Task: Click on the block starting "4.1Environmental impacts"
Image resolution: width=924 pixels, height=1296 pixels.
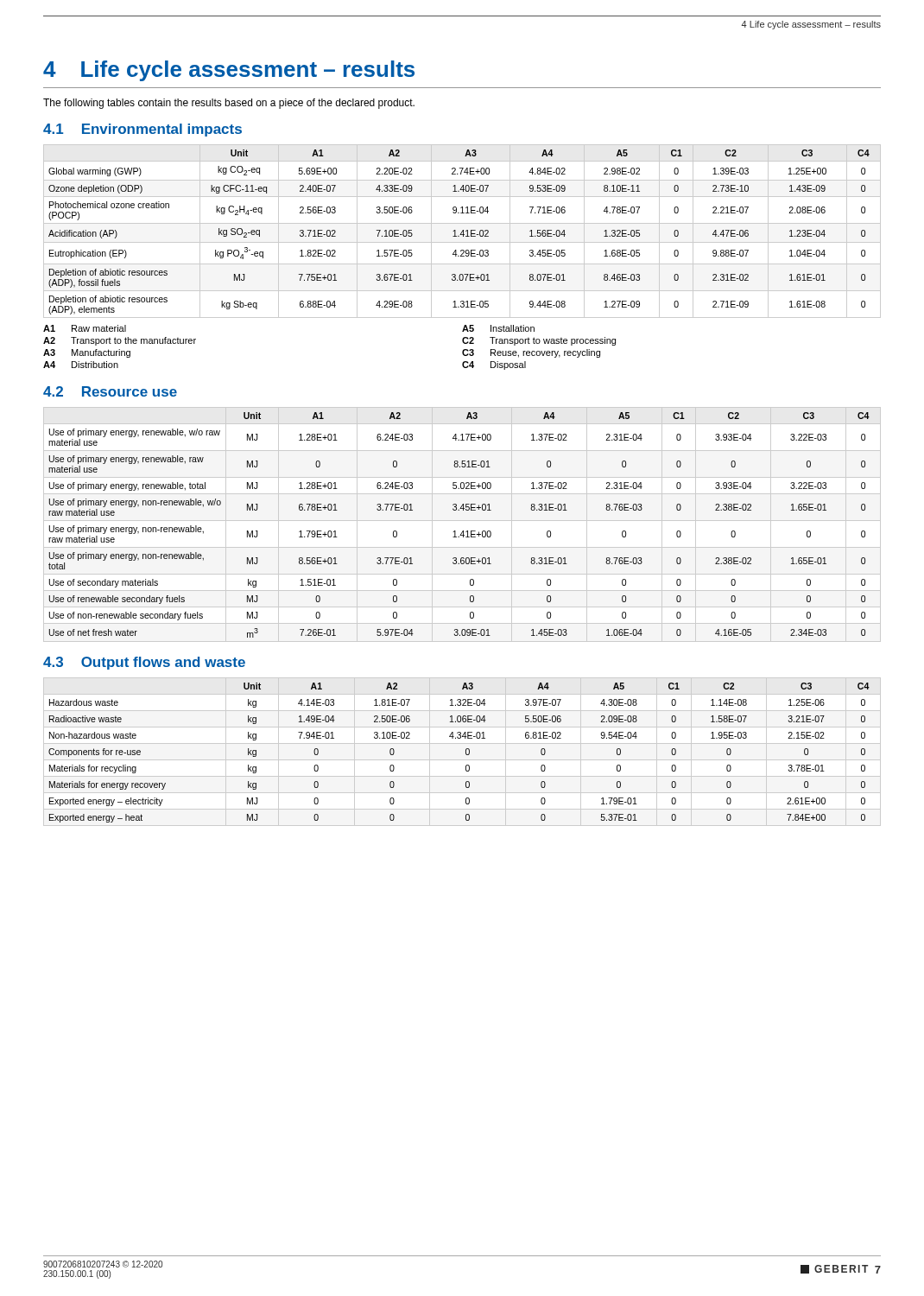Action: click(x=142, y=130)
